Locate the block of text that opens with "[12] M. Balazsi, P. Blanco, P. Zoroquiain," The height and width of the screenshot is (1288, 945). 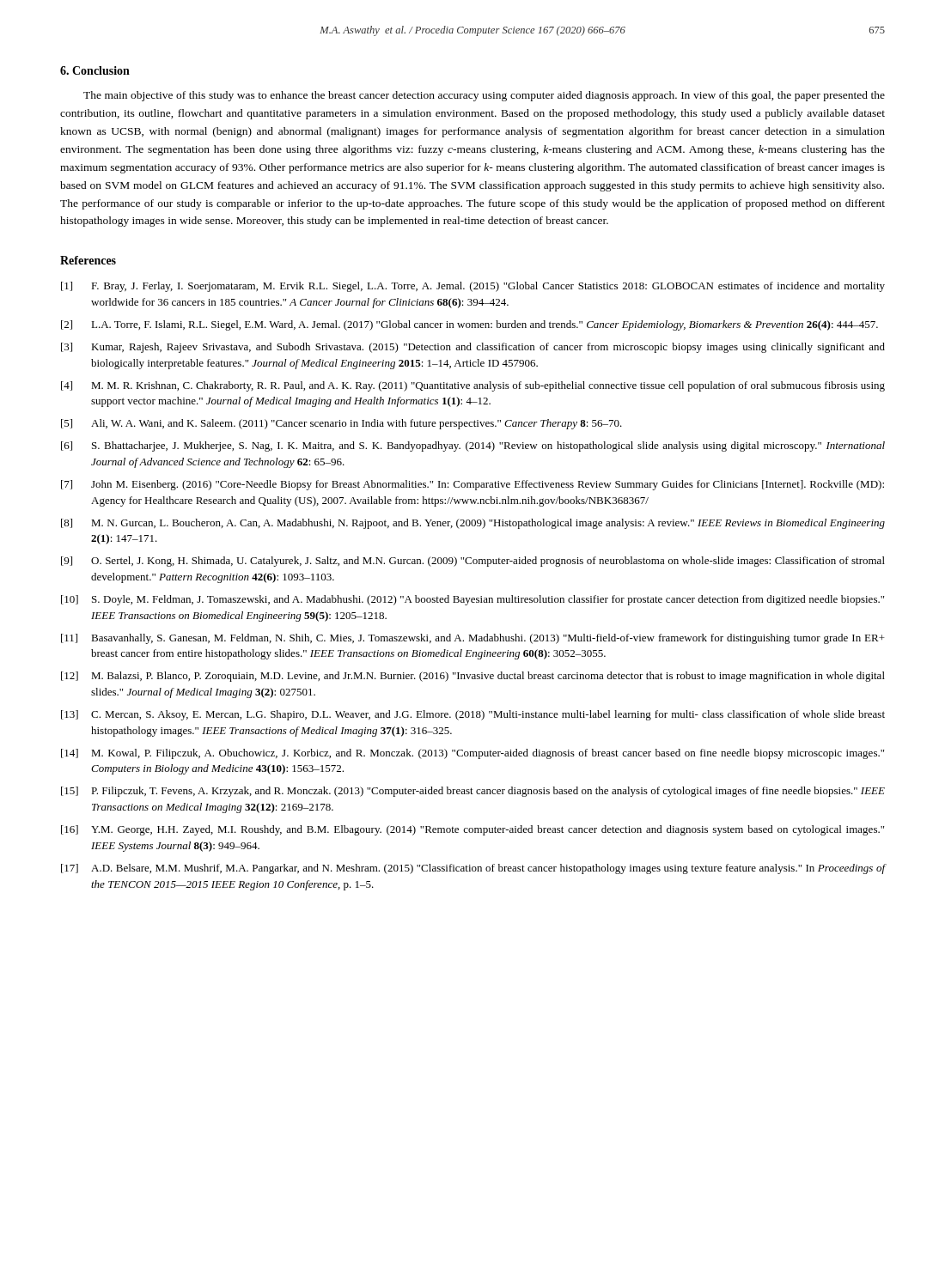(x=472, y=684)
